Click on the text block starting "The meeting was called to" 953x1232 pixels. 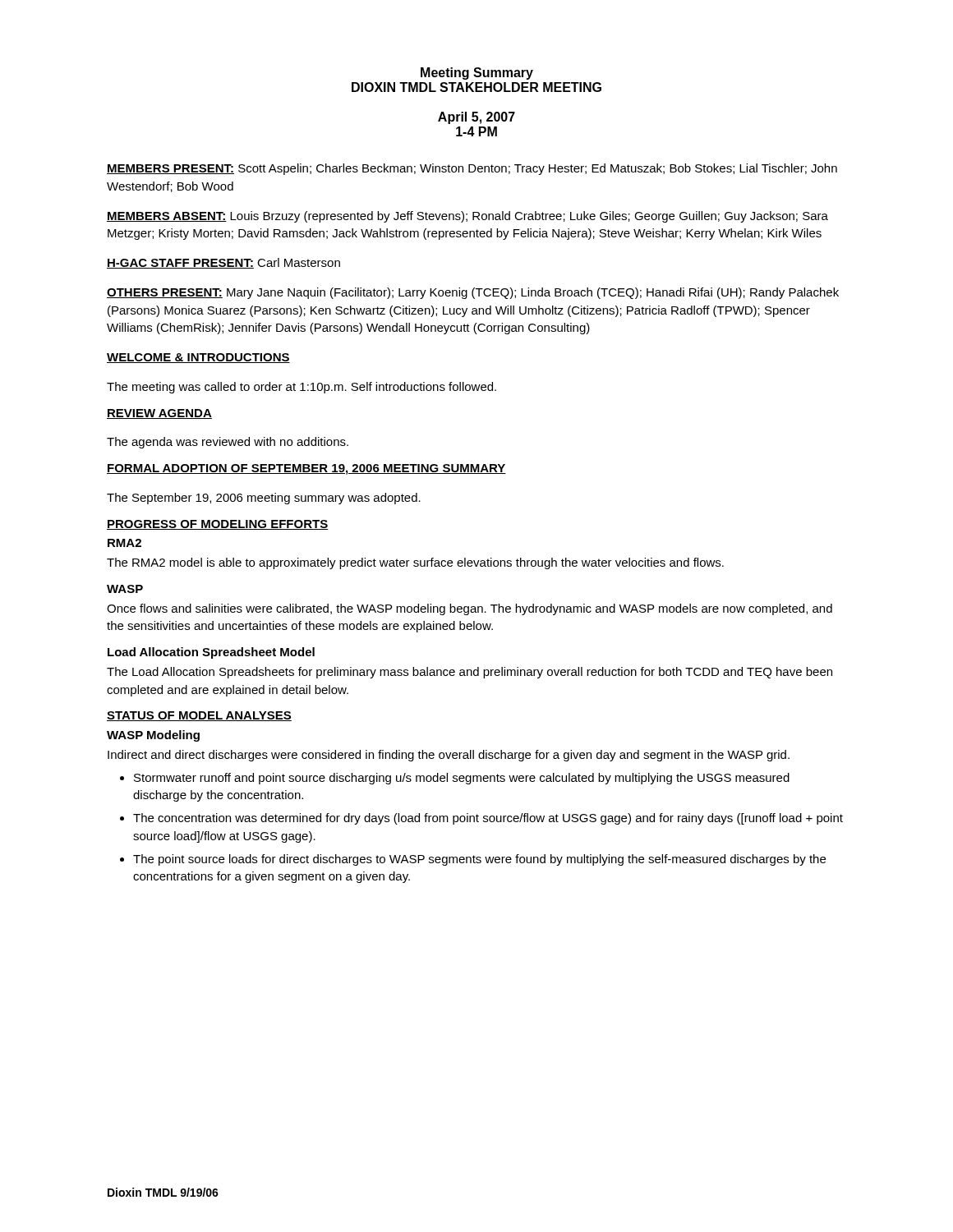tap(476, 387)
